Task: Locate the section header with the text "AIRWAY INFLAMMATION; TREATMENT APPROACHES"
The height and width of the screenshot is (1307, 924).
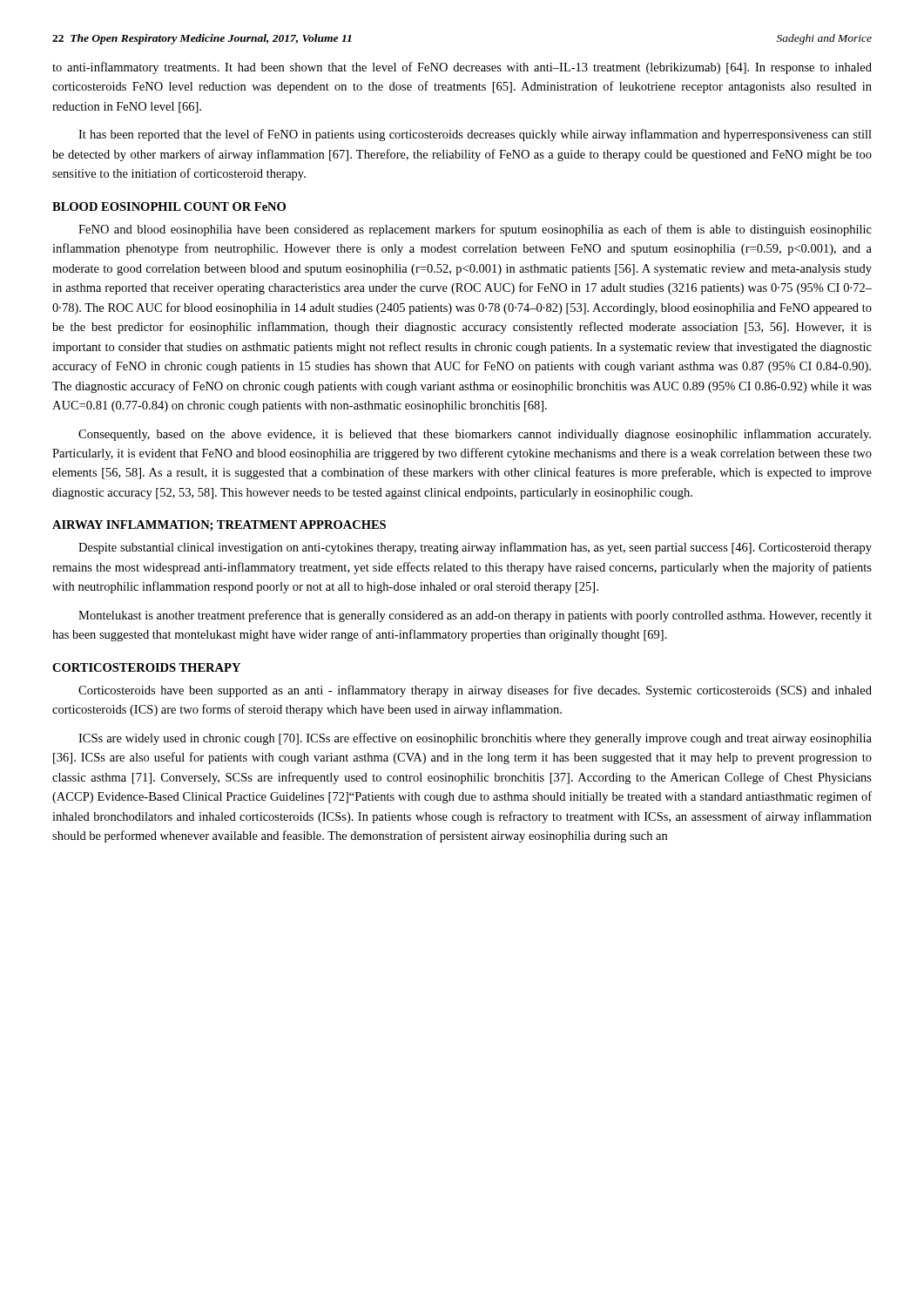Action: tap(219, 525)
